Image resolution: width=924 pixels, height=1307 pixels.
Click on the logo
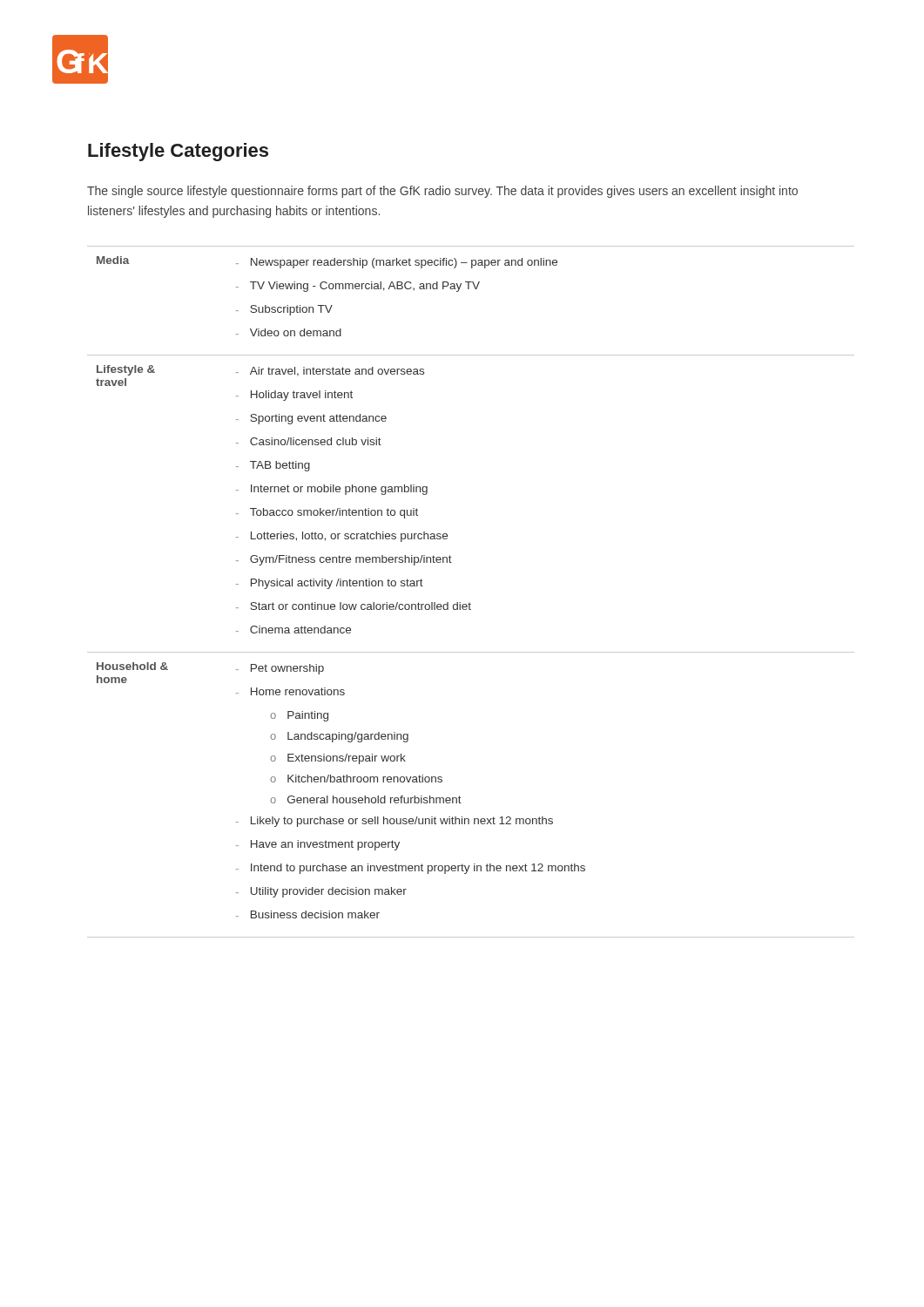(87, 63)
